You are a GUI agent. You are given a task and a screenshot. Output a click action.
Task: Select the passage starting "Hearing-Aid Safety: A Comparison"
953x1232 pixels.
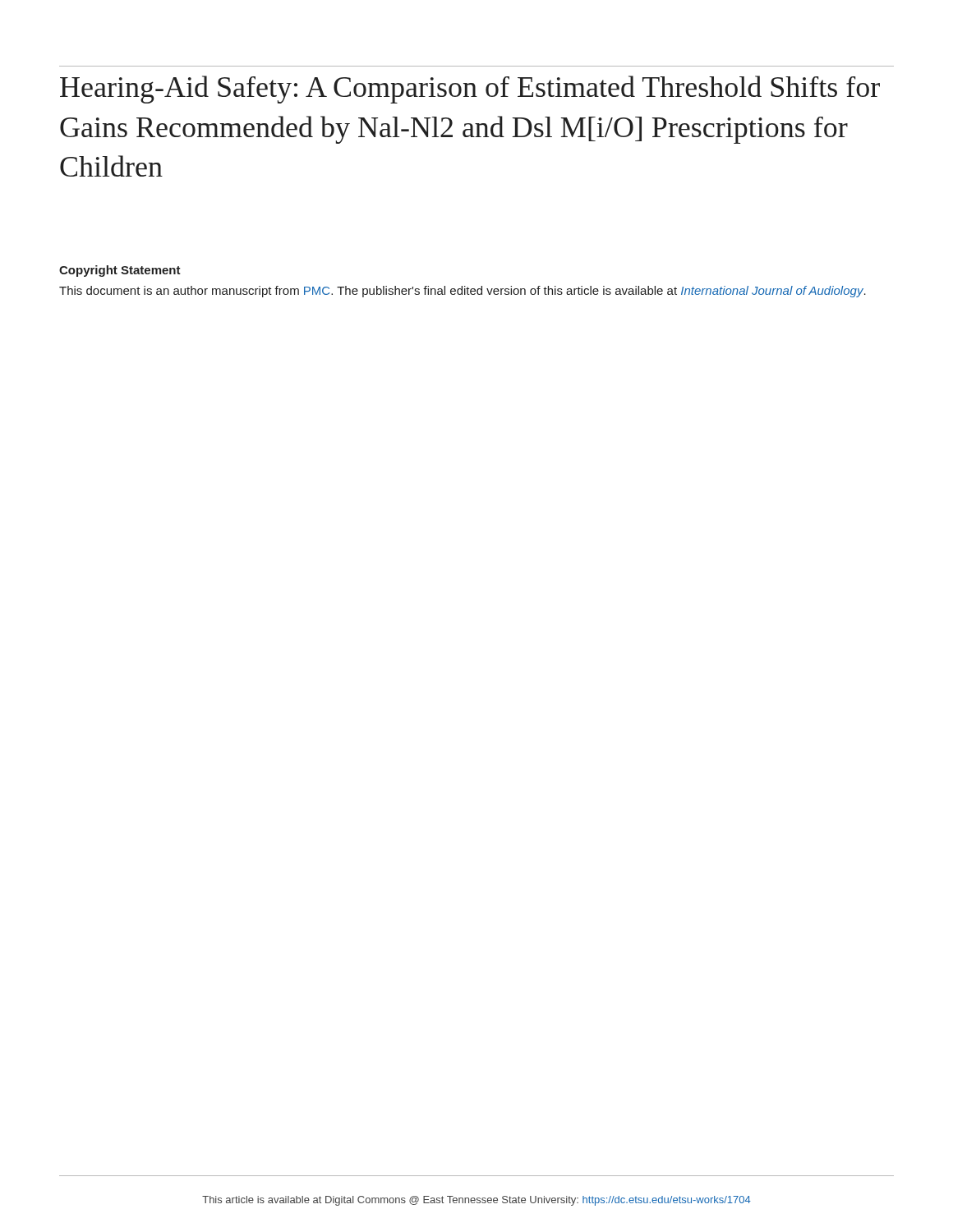pos(476,127)
